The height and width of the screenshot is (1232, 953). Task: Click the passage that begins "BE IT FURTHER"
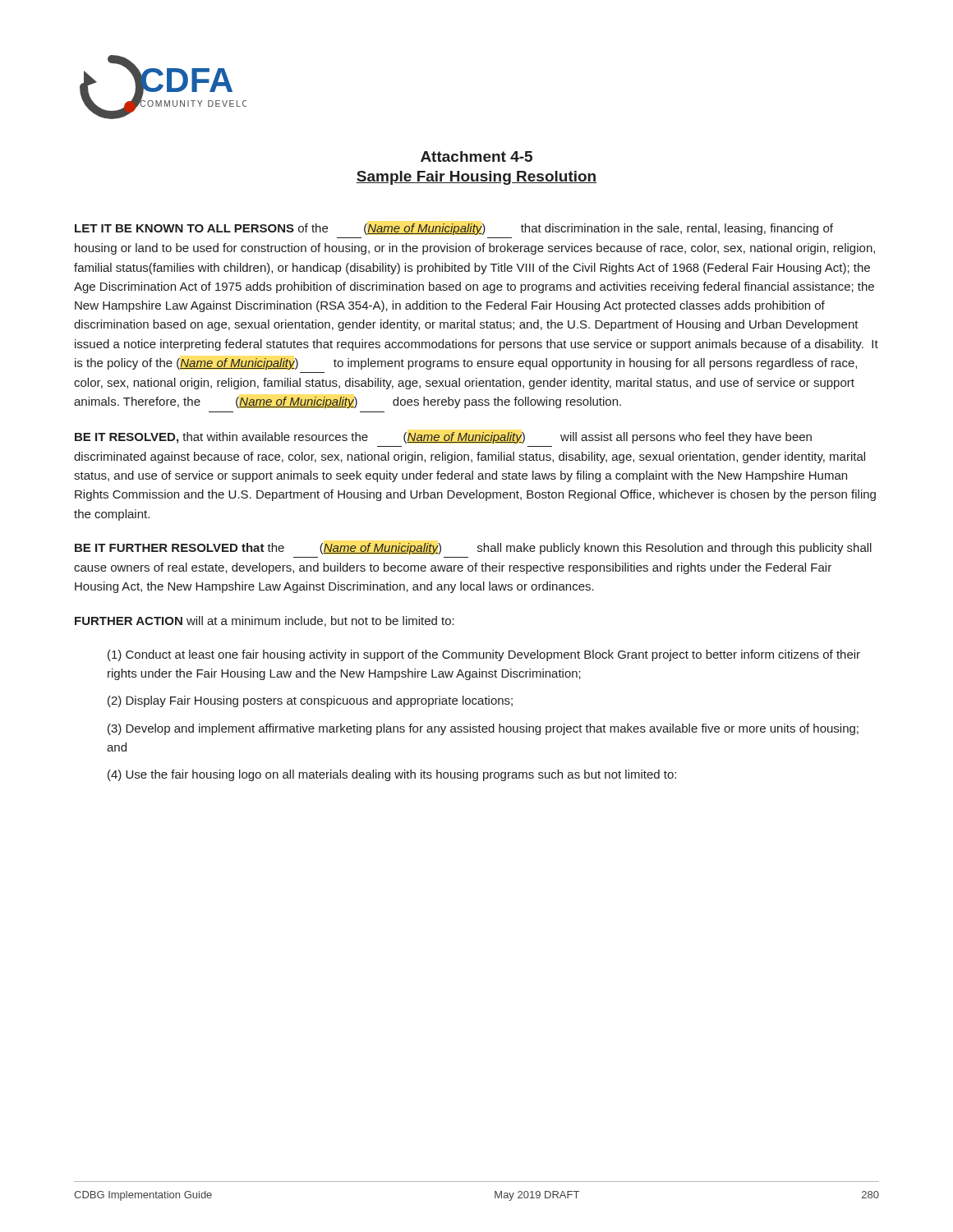pos(473,565)
